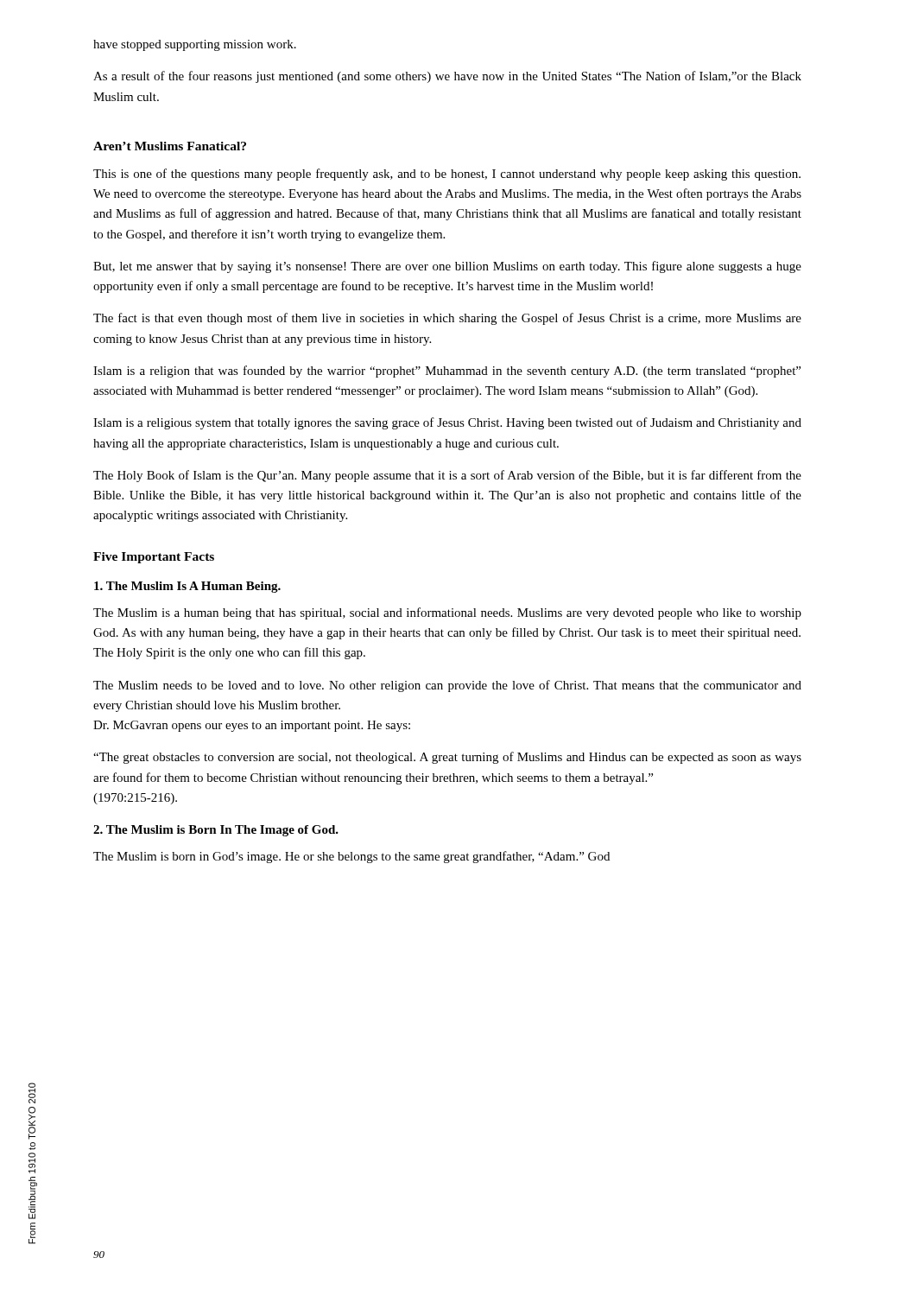This screenshot has width=924, height=1296.
Task: Navigate to the text starting "Five Important Facts"
Action: coord(154,556)
